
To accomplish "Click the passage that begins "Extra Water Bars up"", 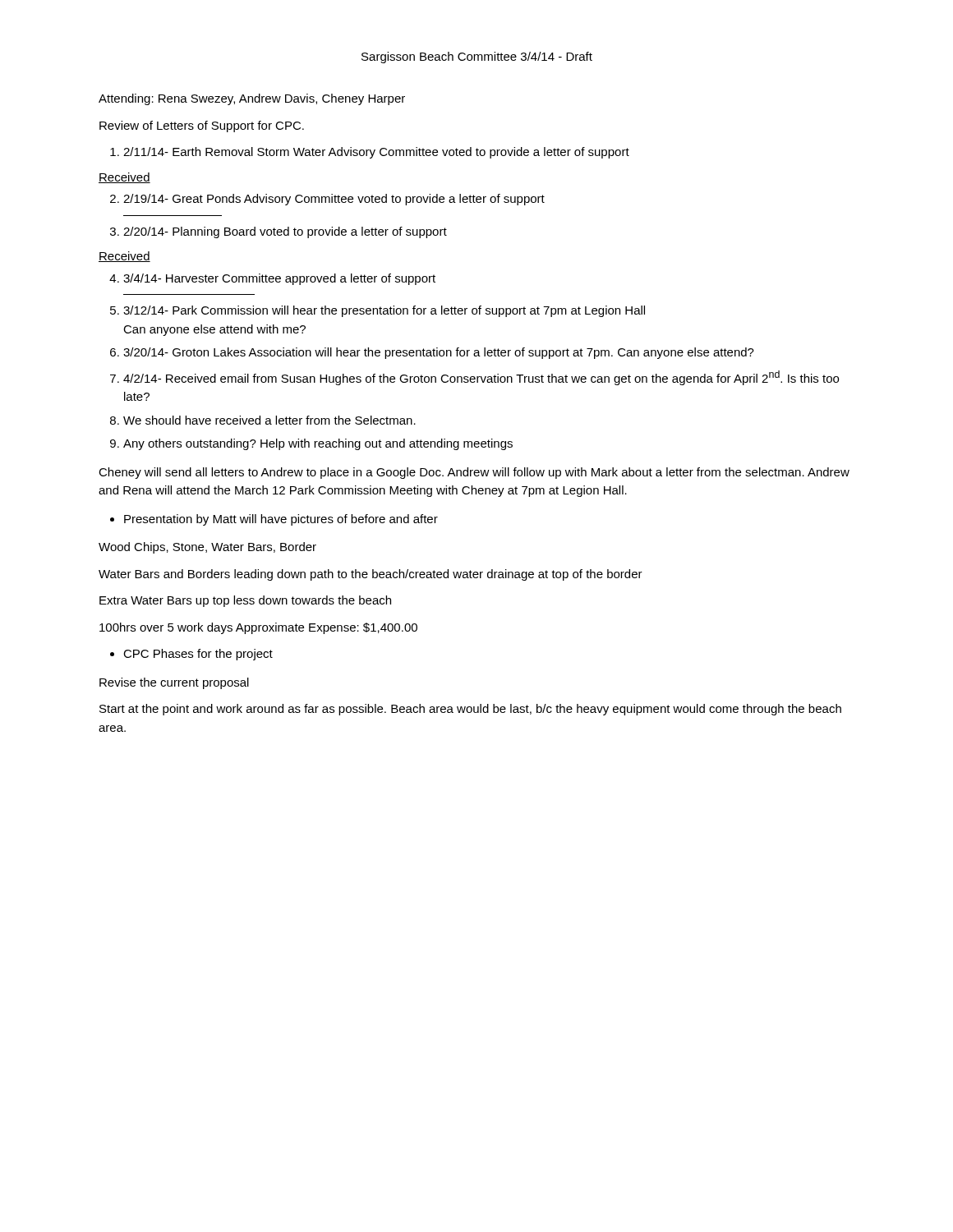I will pos(245,600).
